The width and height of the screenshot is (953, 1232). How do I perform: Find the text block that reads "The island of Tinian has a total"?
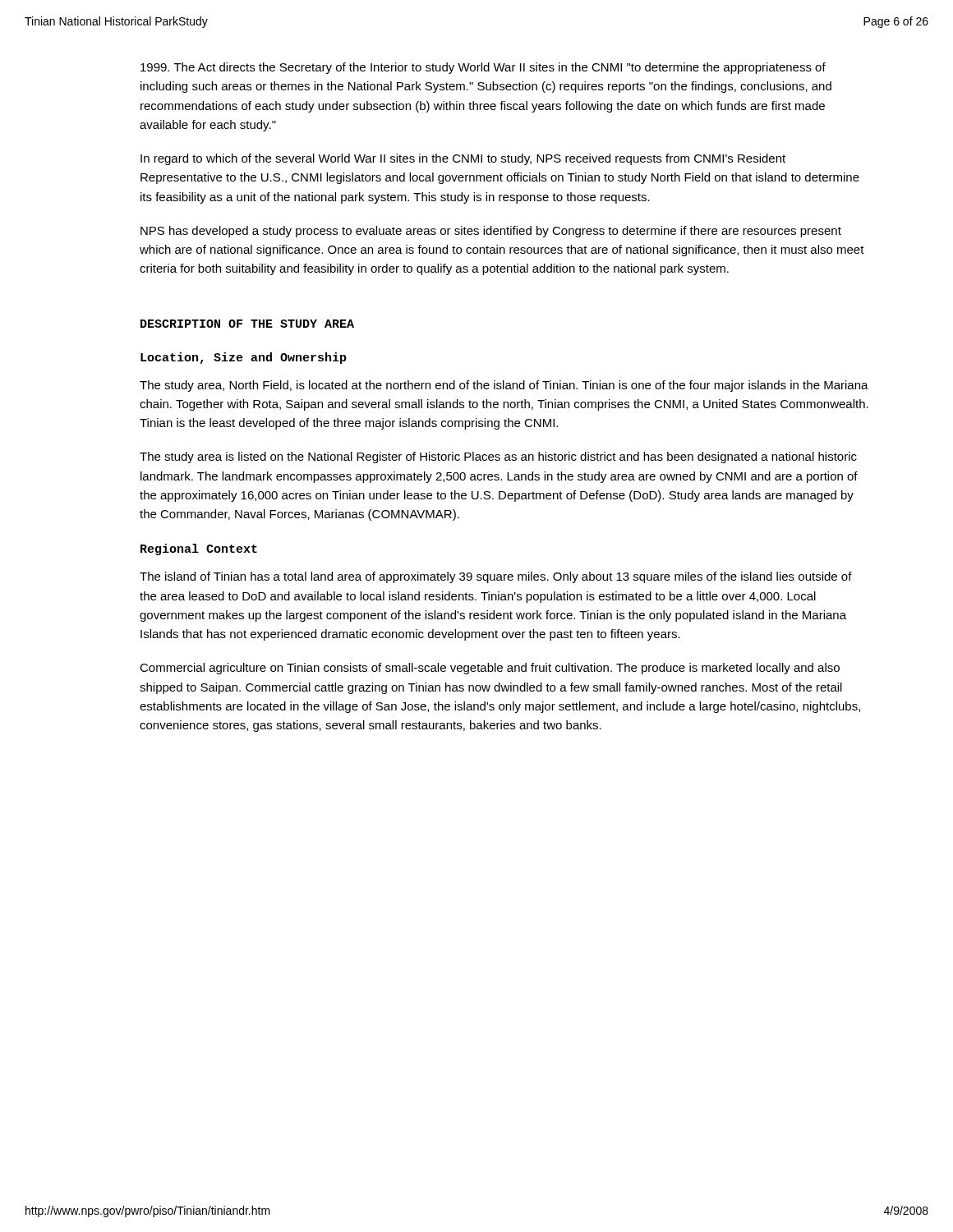(496, 605)
